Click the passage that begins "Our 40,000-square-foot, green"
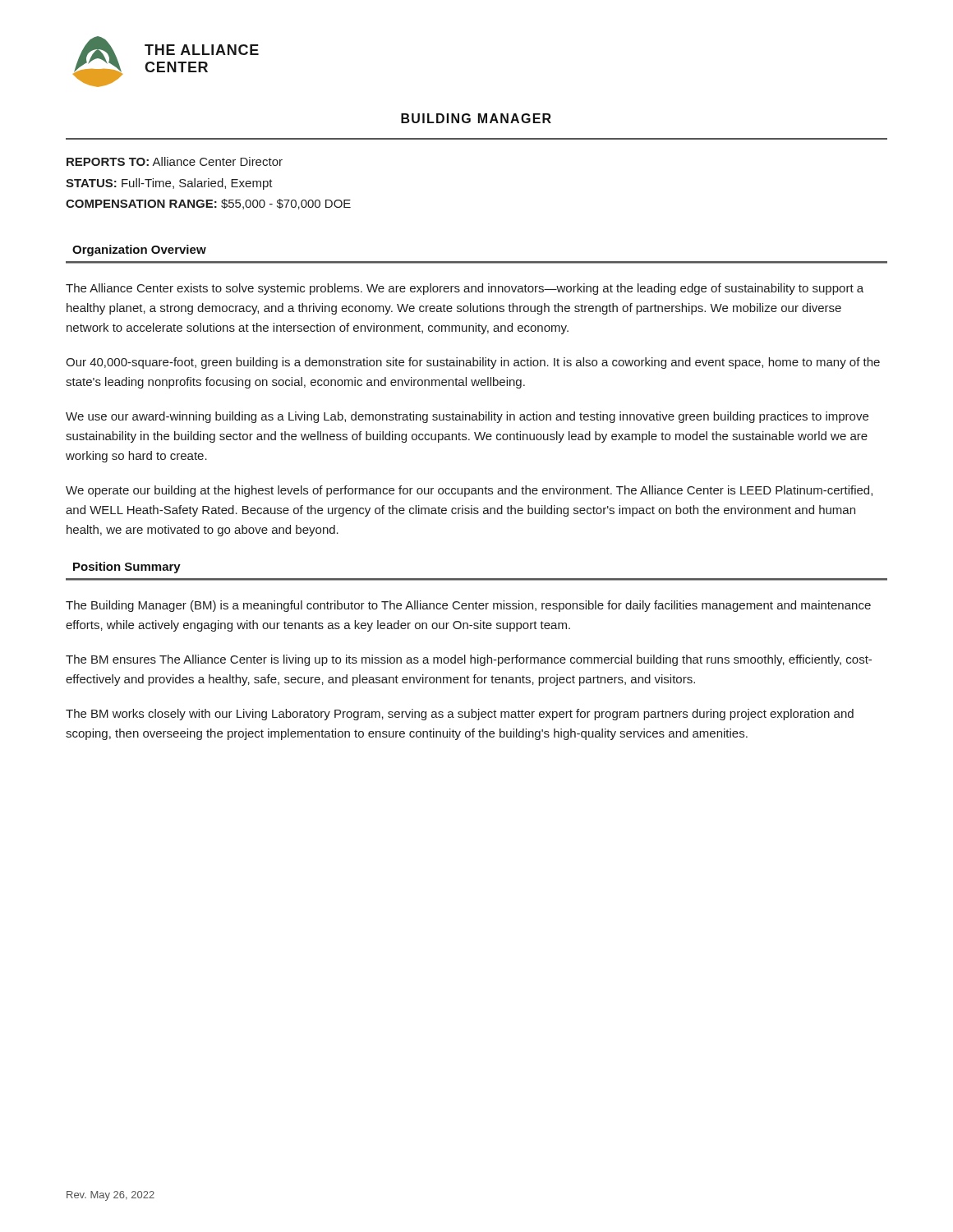The width and height of the screenshot is (953, 1232). [x=476, y=372]
